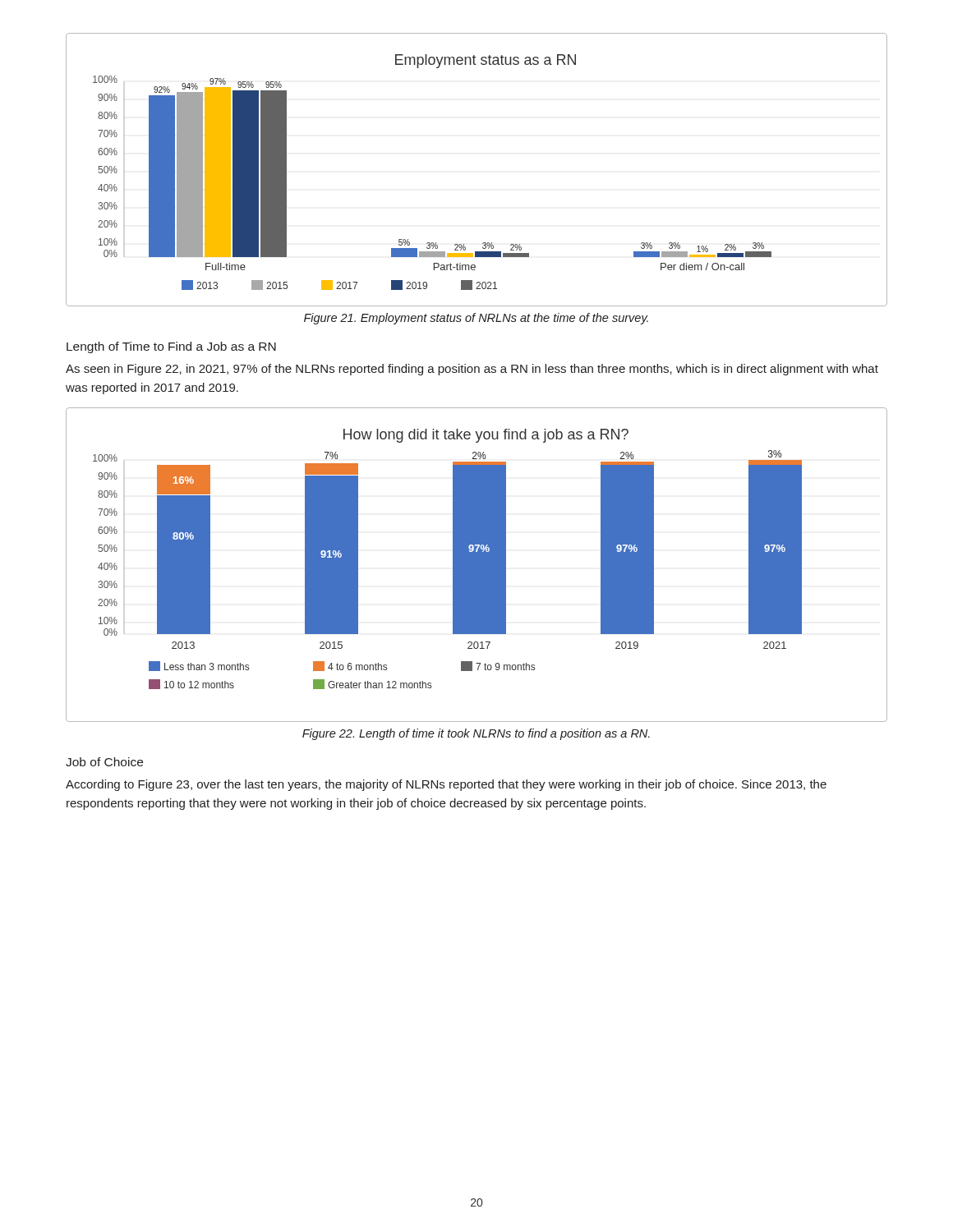Where does it say "Job of Choice"?

point(105,761)
